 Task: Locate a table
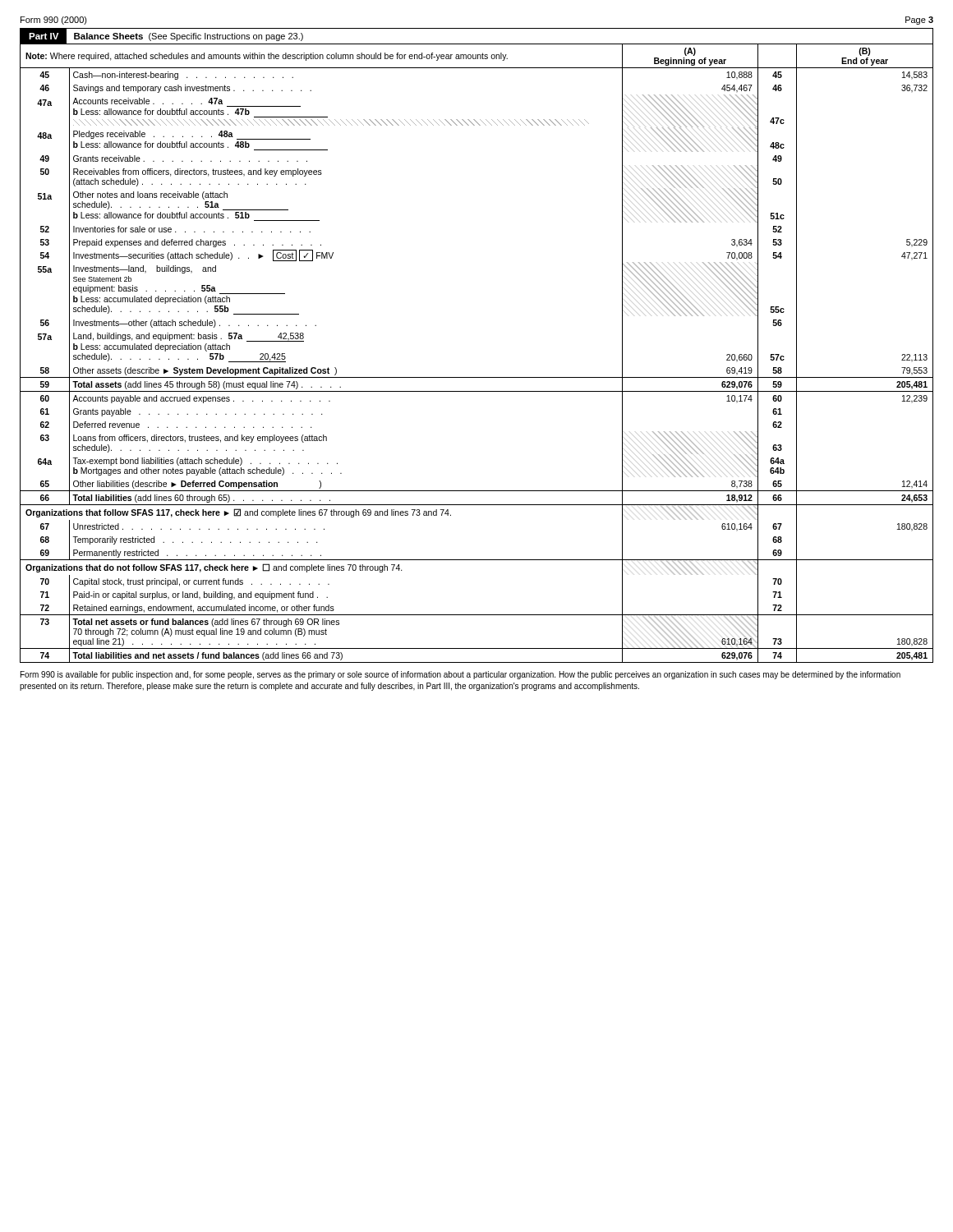[476, 354]
